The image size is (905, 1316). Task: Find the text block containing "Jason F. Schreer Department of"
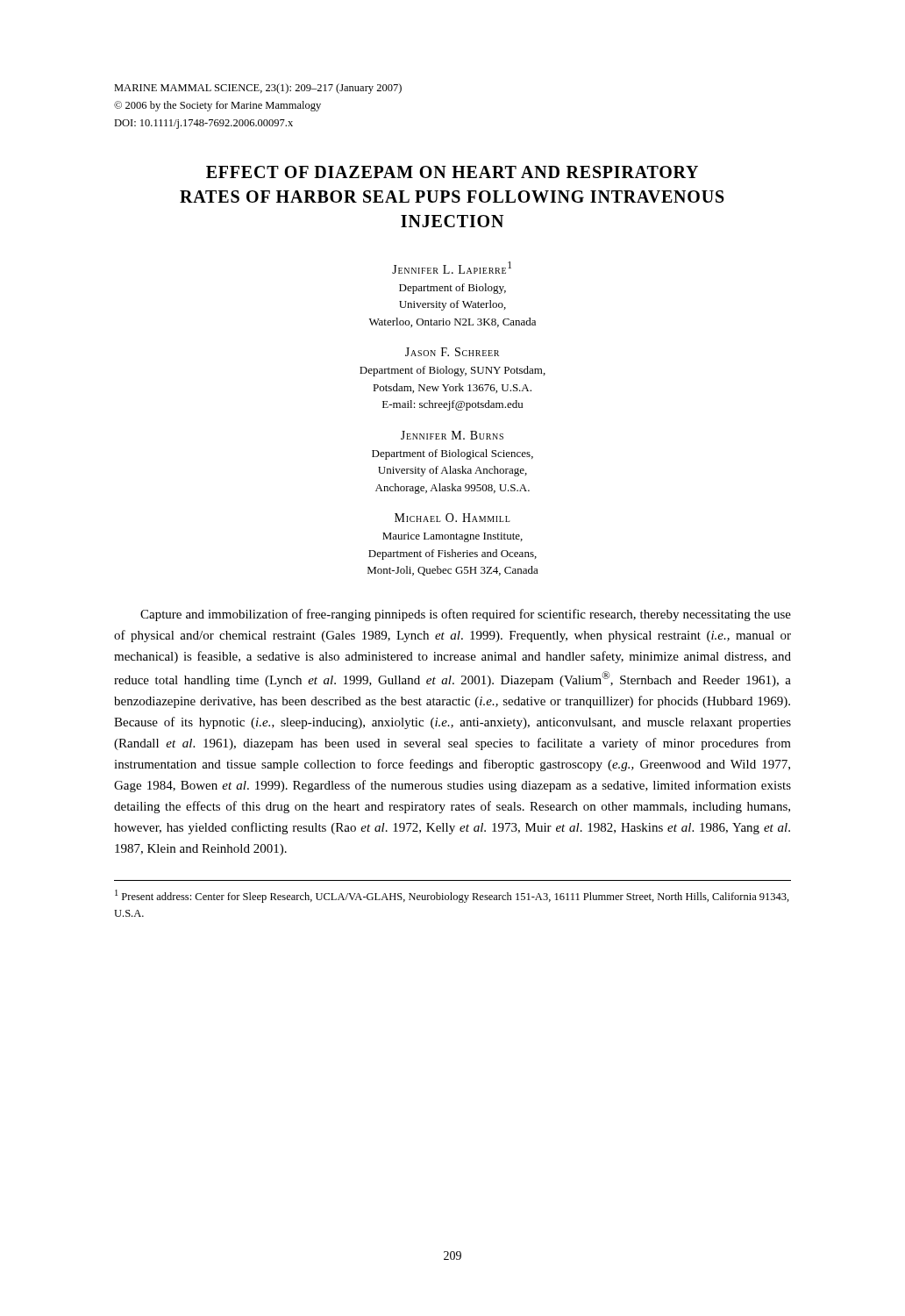point(452,379)
